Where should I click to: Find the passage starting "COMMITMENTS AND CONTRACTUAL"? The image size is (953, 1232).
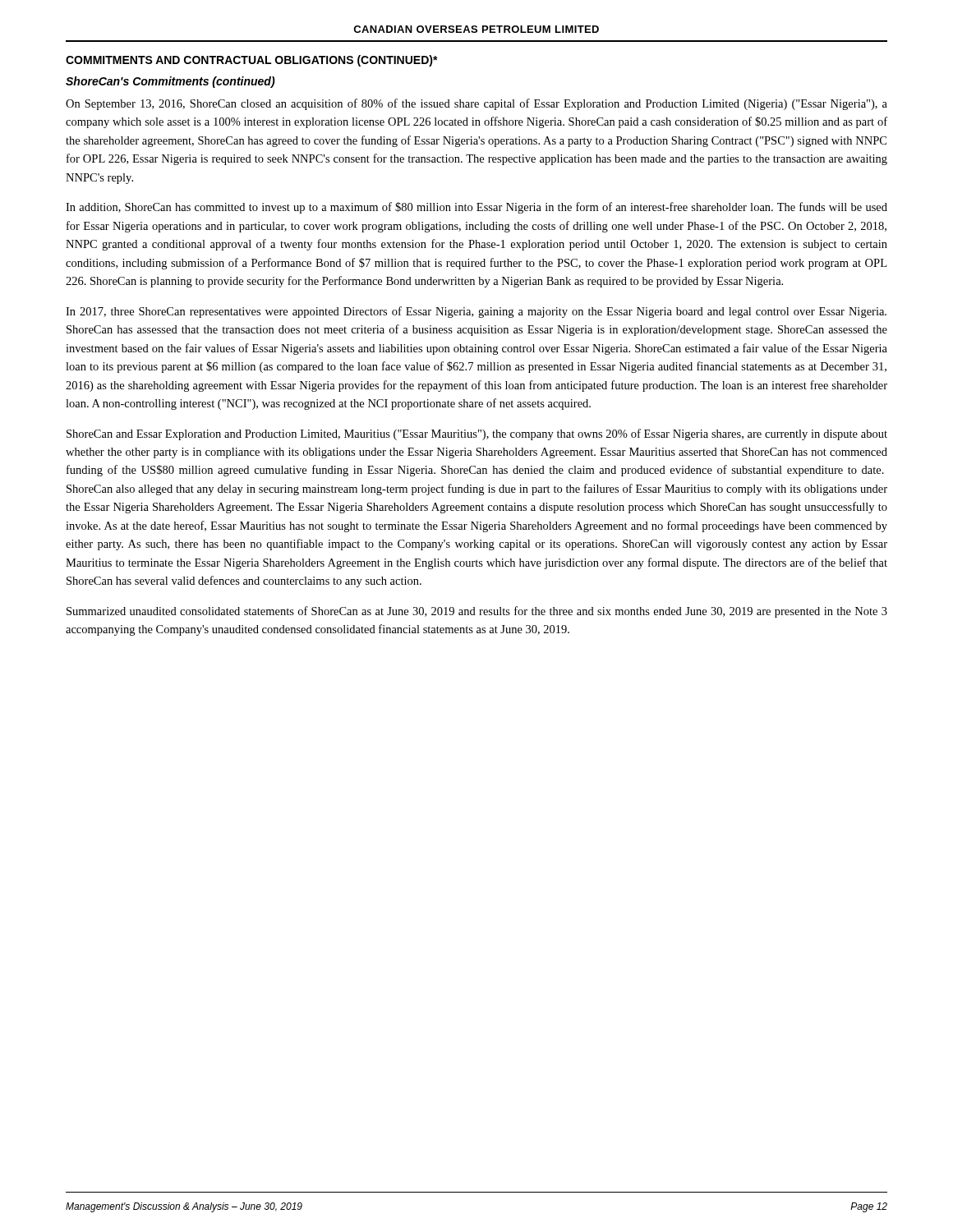click(252, 60)
